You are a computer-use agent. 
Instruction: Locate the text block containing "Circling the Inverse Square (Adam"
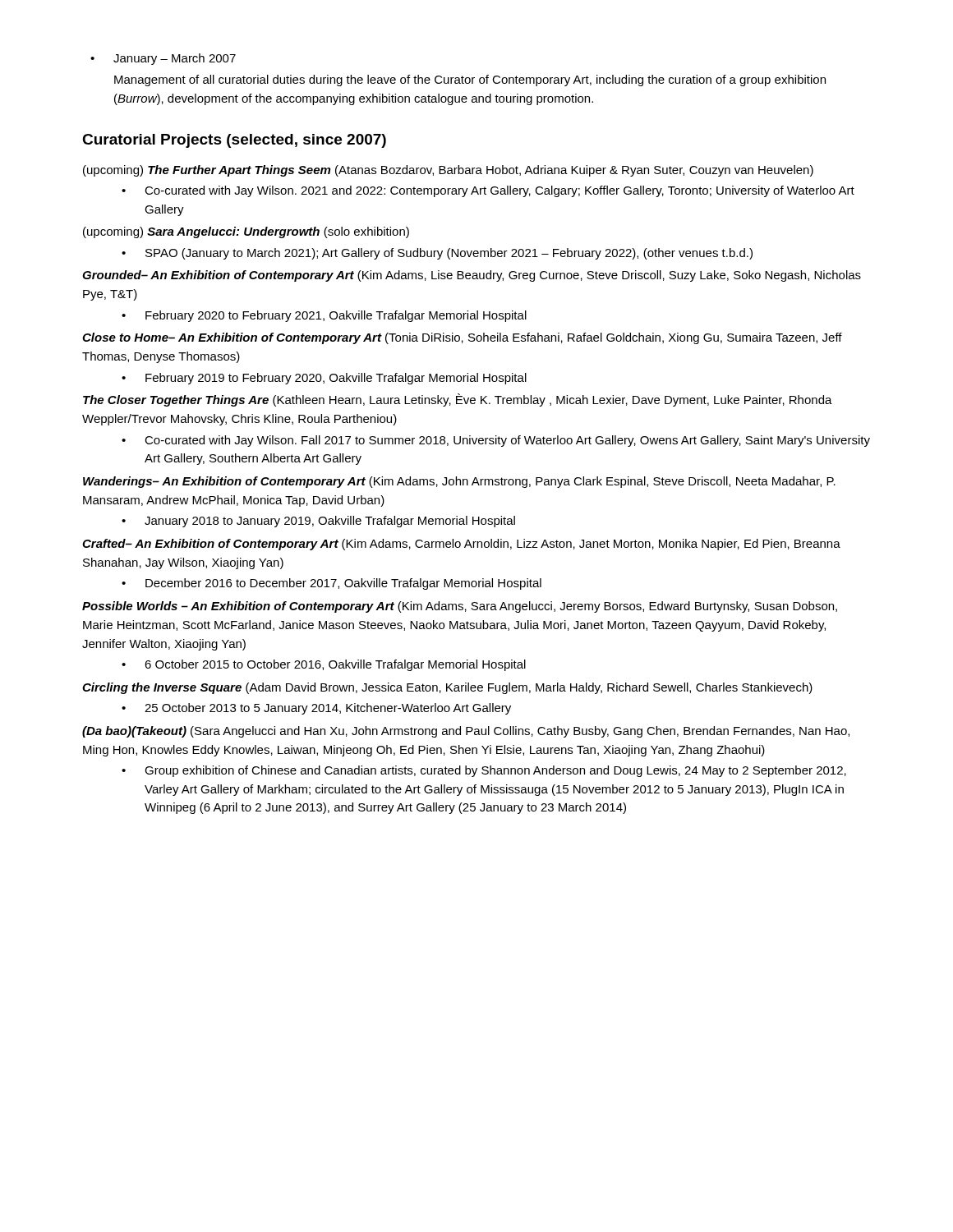[476, 687]
